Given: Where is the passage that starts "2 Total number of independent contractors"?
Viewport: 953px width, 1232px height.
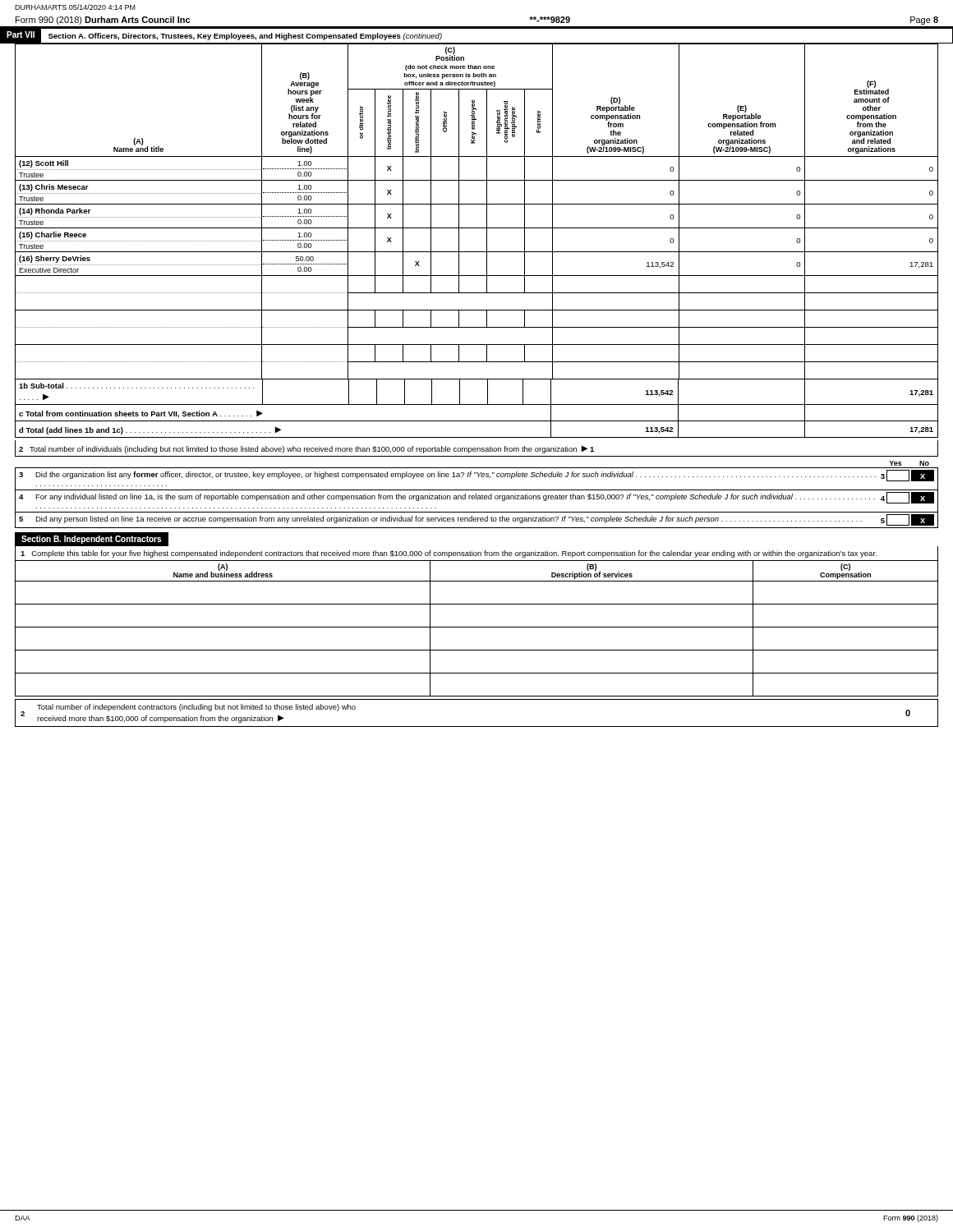Looking at the screenshot, I should (x=221, y=716).
